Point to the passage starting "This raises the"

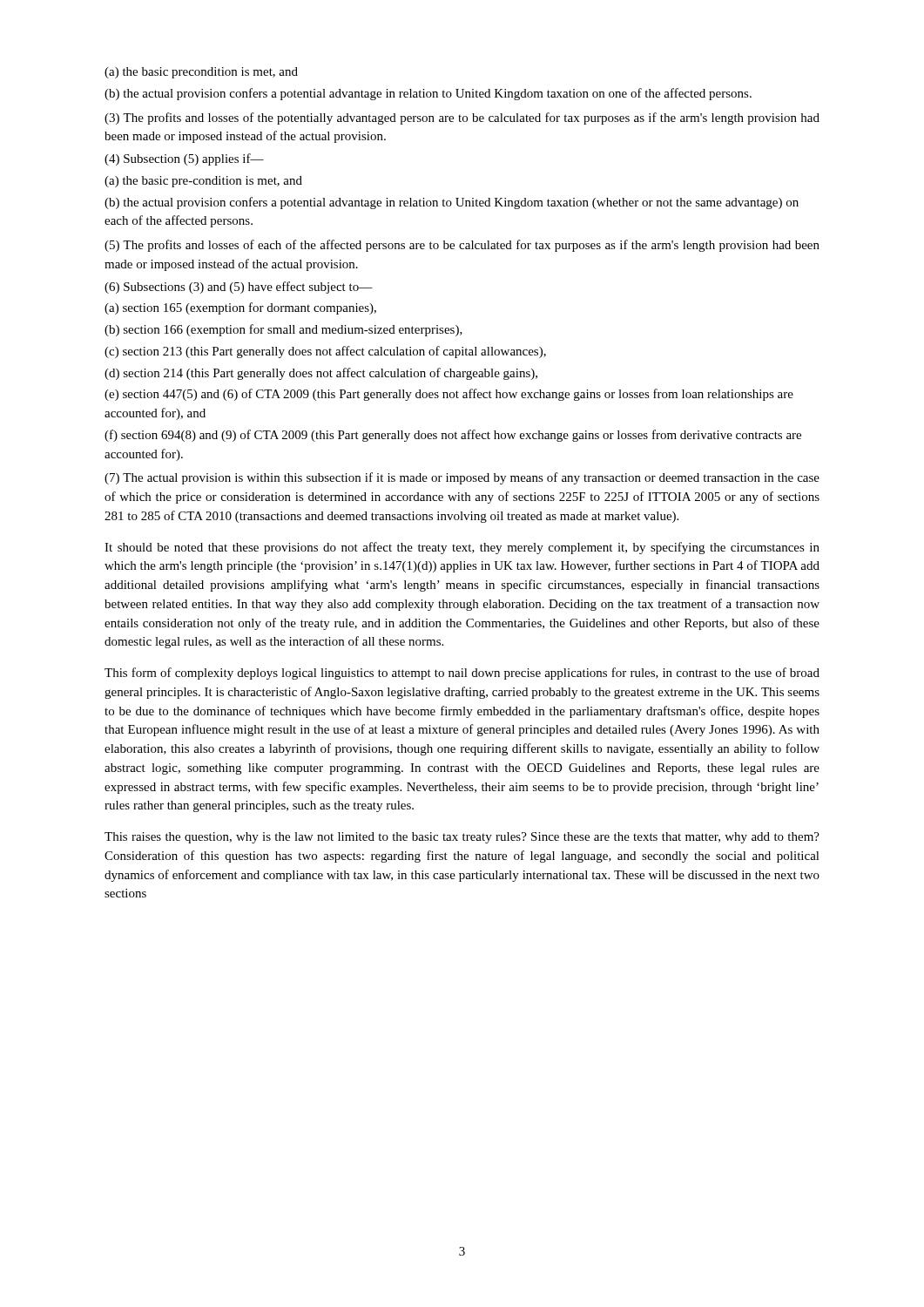coord(462,865)
